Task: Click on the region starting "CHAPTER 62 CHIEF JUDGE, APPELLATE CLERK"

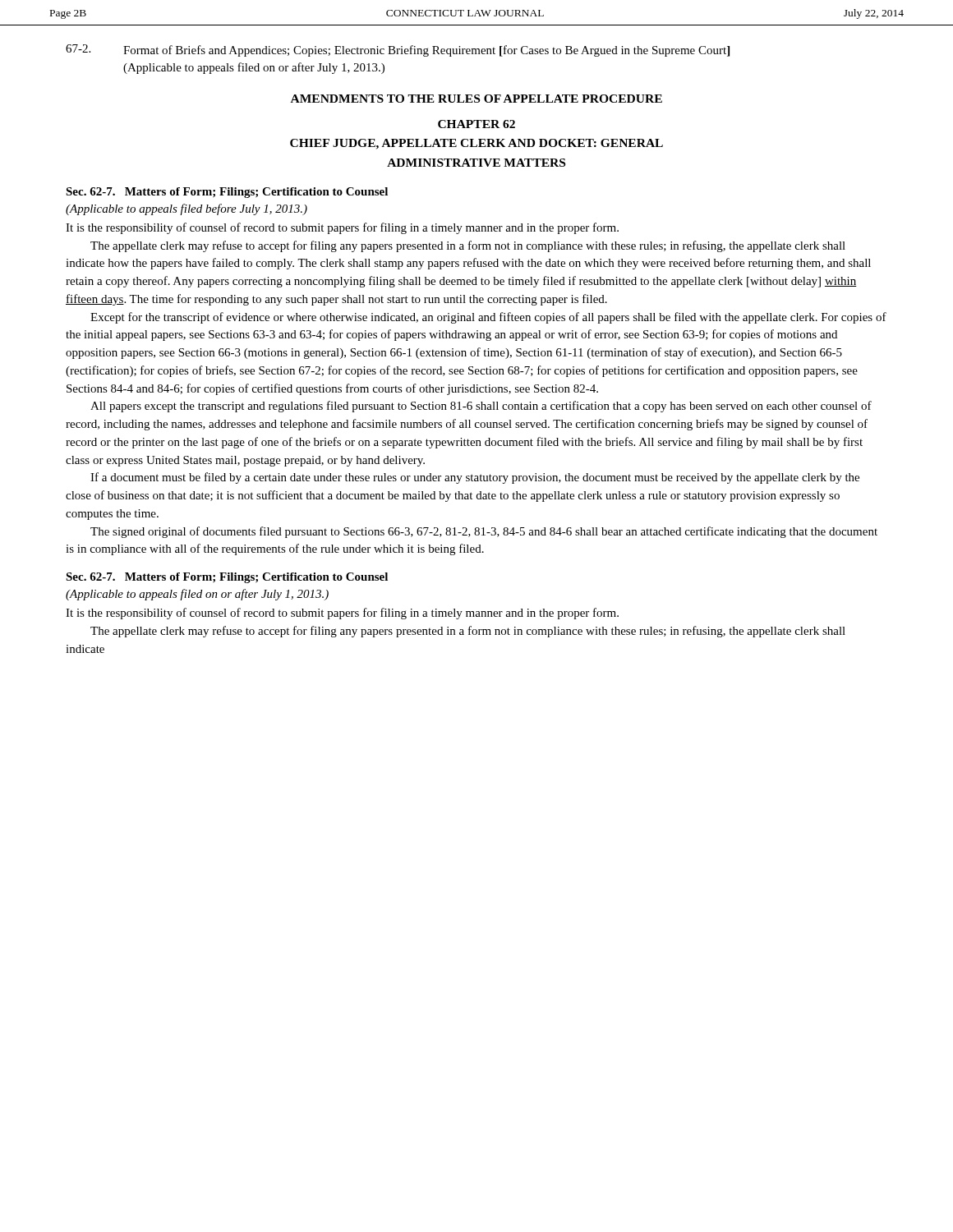Action: pyautogui.click(x=476, y=143)
